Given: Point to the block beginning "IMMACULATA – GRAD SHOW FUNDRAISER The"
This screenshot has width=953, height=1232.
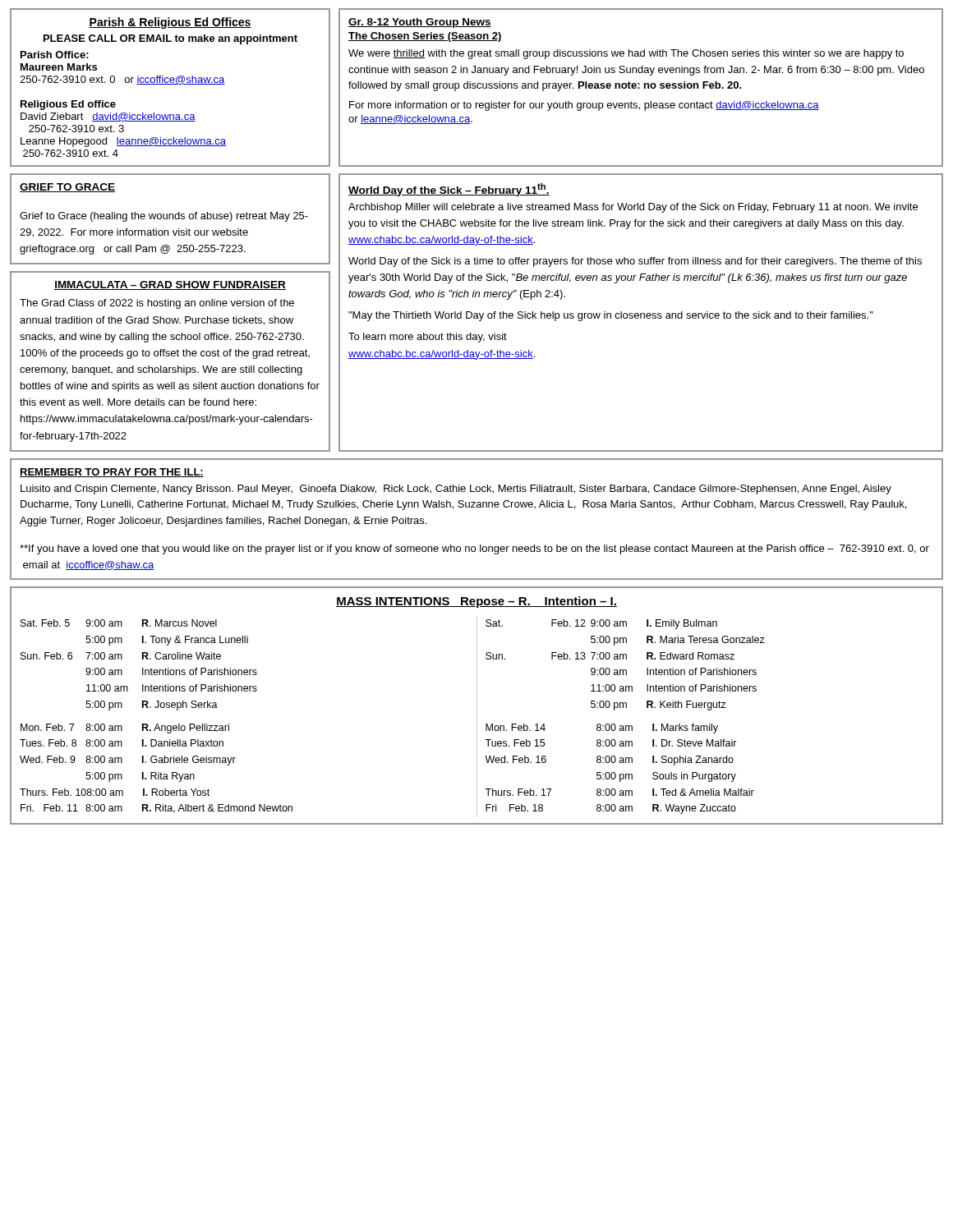Looking at the screenshot, I should pos(170,361).
